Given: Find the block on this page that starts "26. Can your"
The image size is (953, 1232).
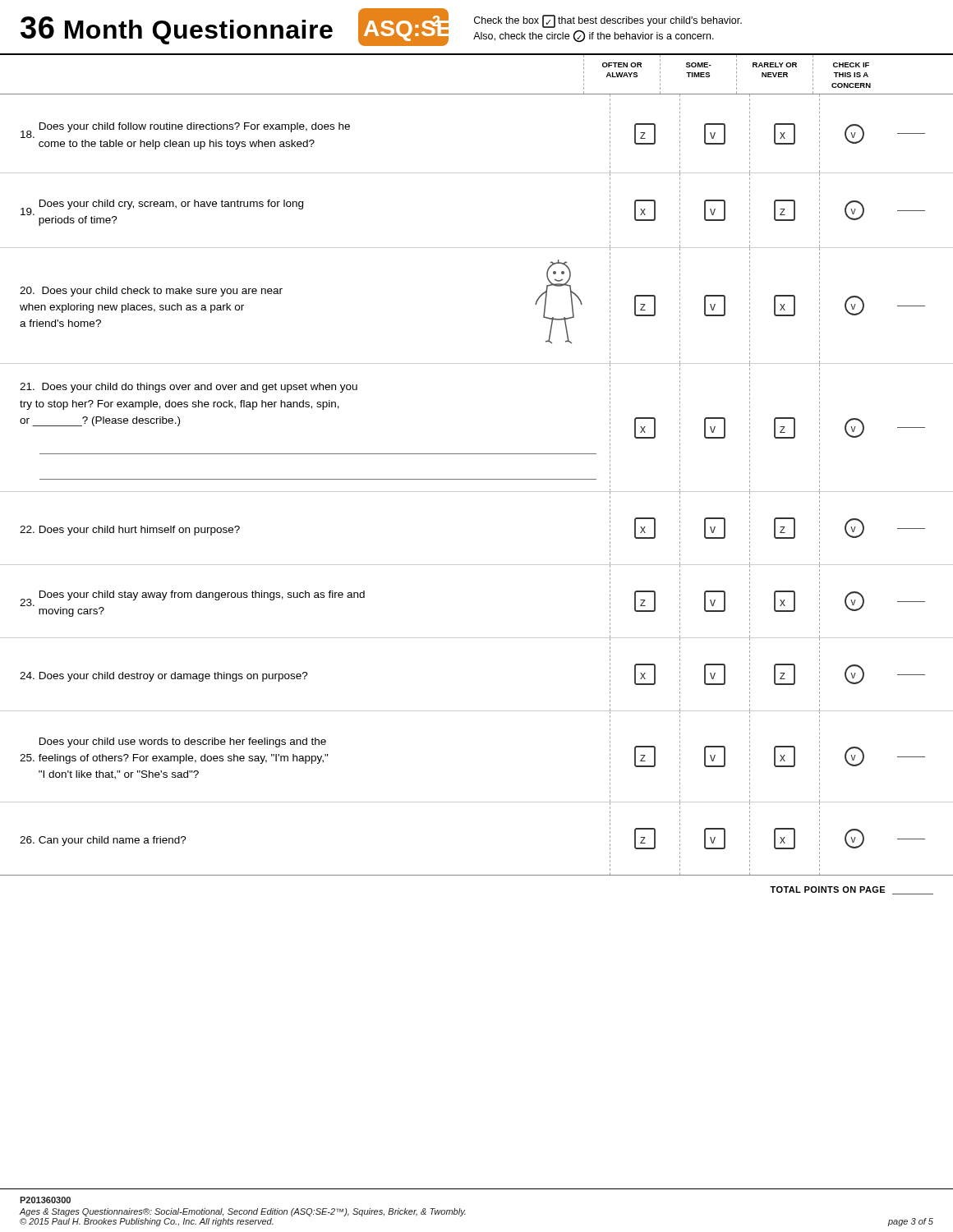Looking at the screenshot, I should click(101, 838).
